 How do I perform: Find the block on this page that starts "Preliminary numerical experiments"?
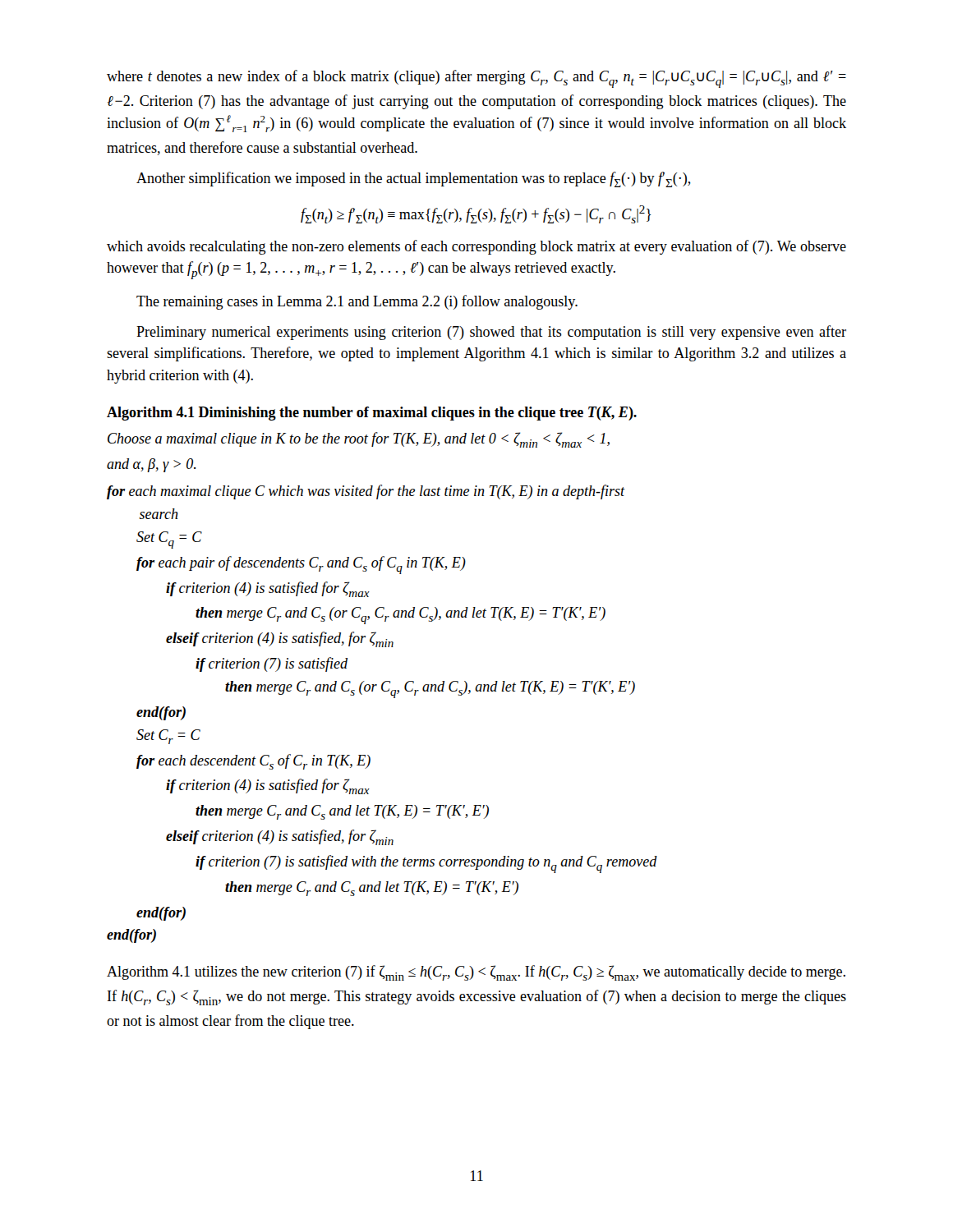[476, 354]
